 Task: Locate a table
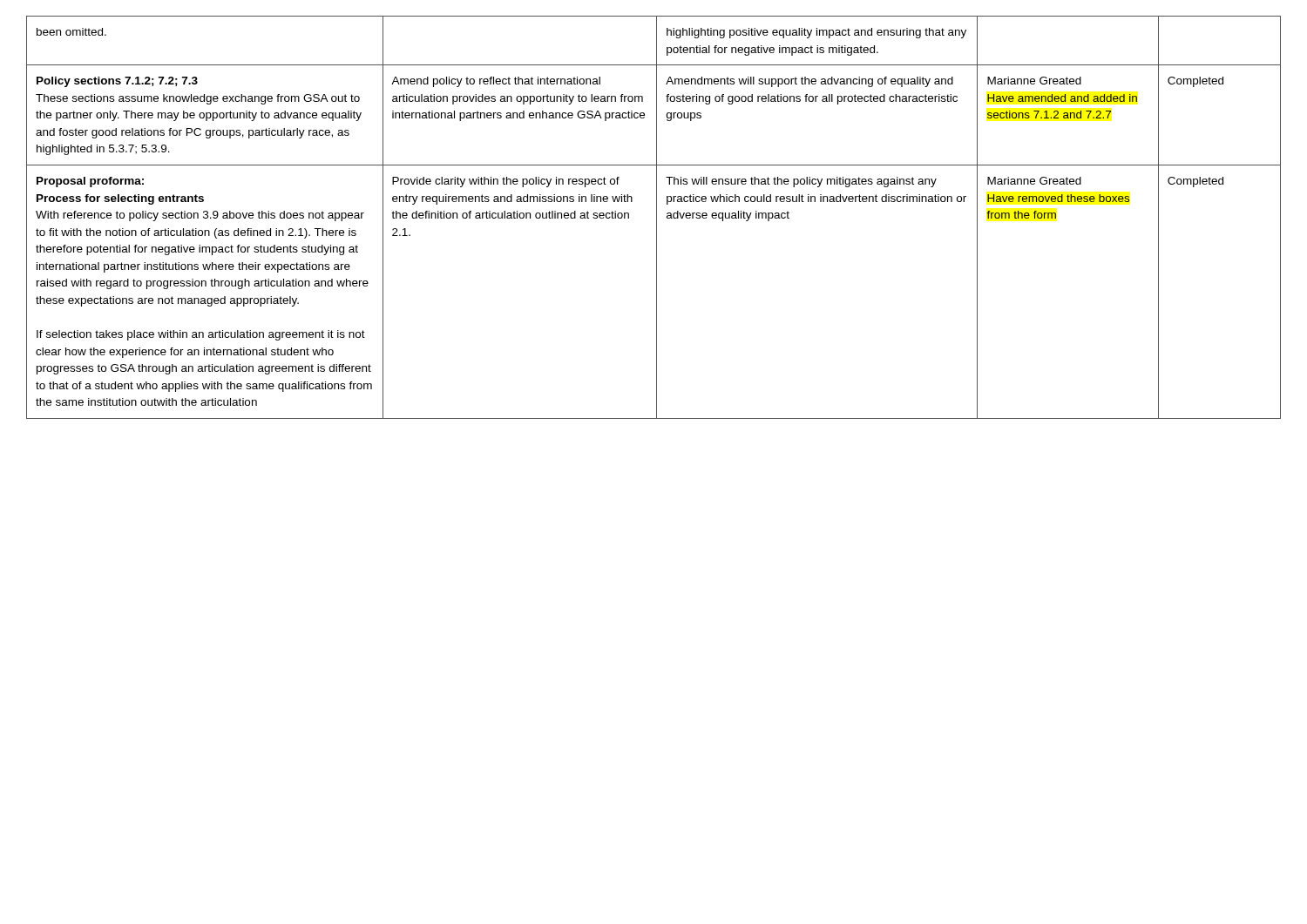[x=654, y=217]
